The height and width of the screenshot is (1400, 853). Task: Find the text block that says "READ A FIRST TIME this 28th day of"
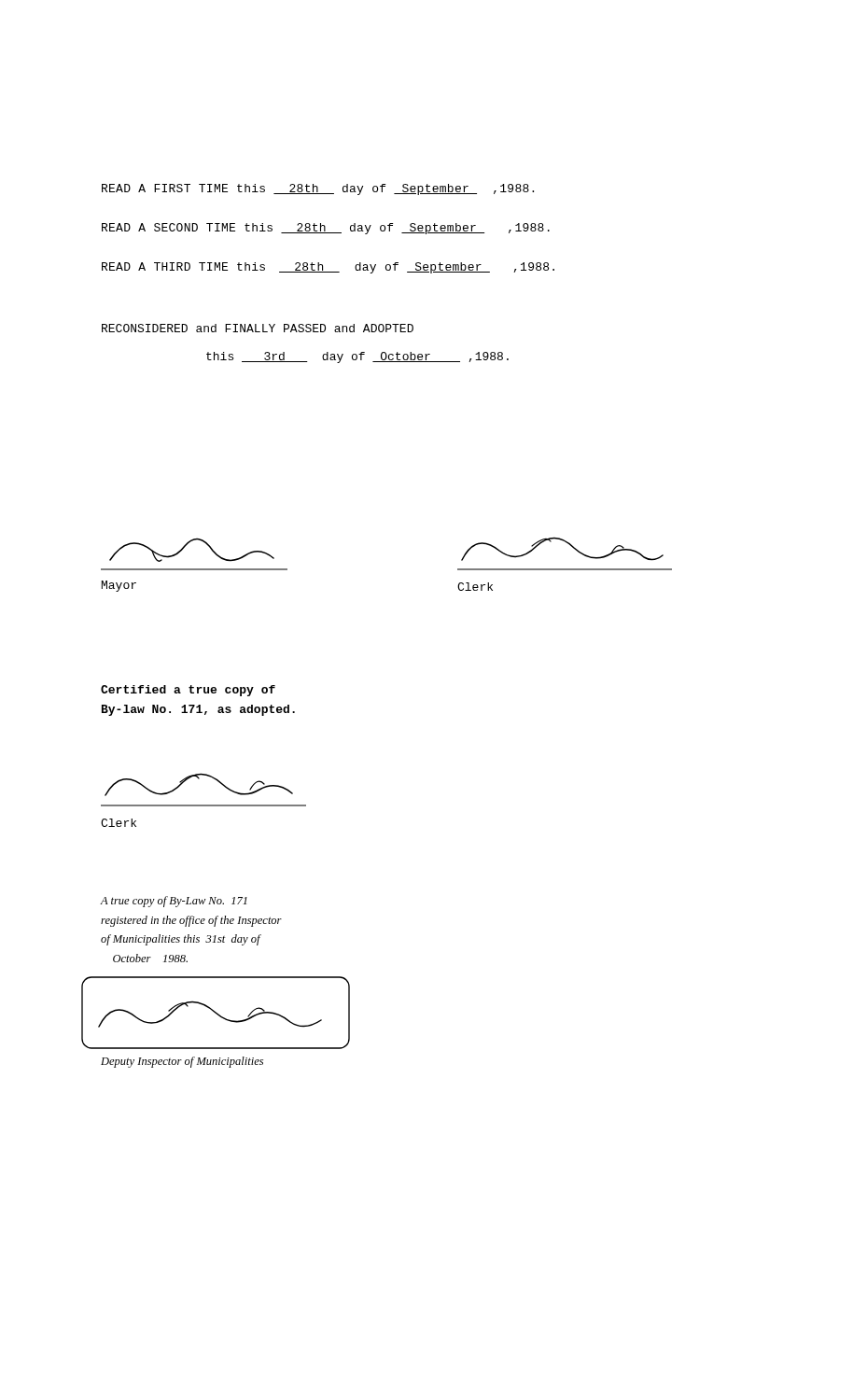(x=319, y=189)
